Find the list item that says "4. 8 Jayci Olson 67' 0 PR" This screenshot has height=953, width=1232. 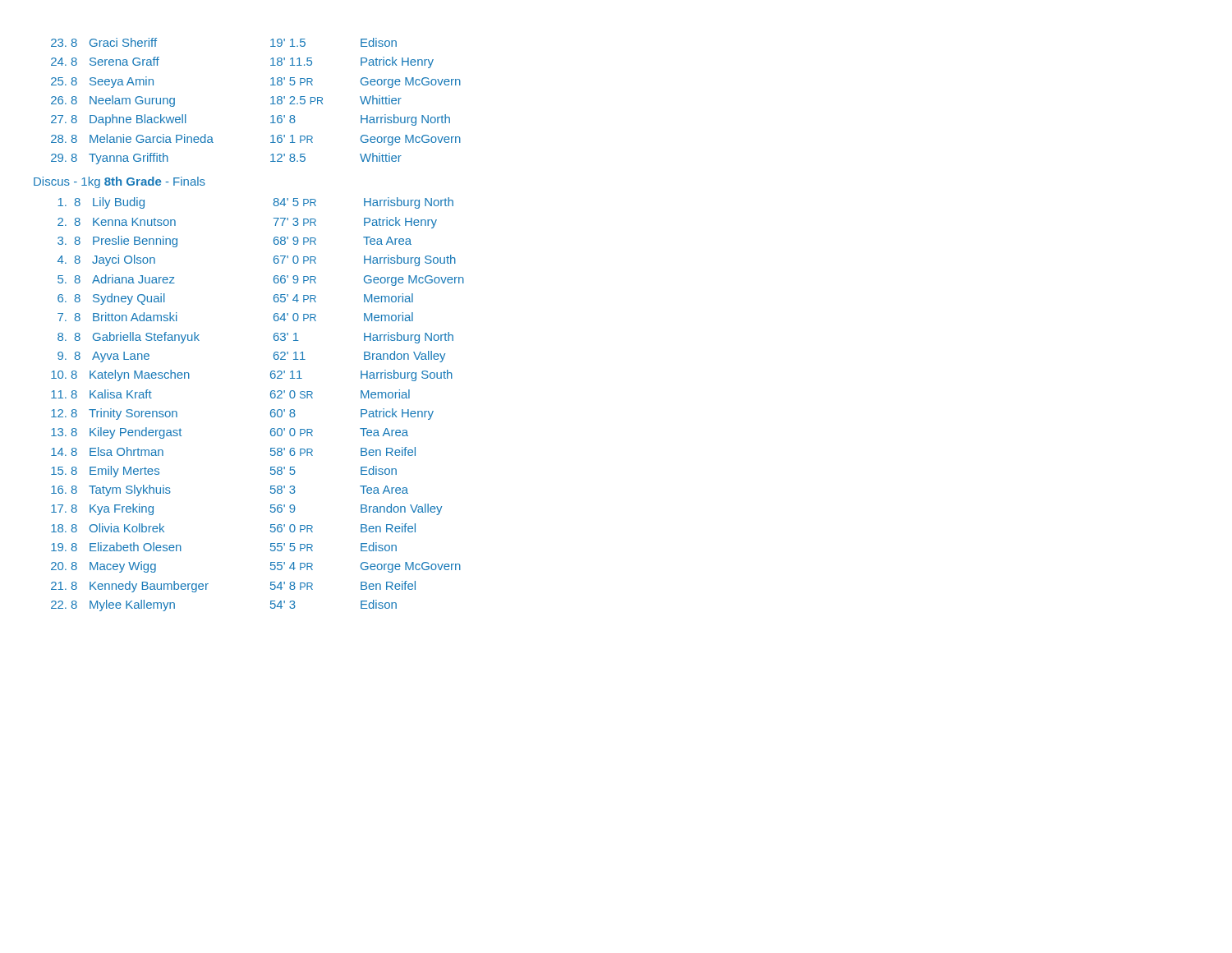tap(104, 260)
